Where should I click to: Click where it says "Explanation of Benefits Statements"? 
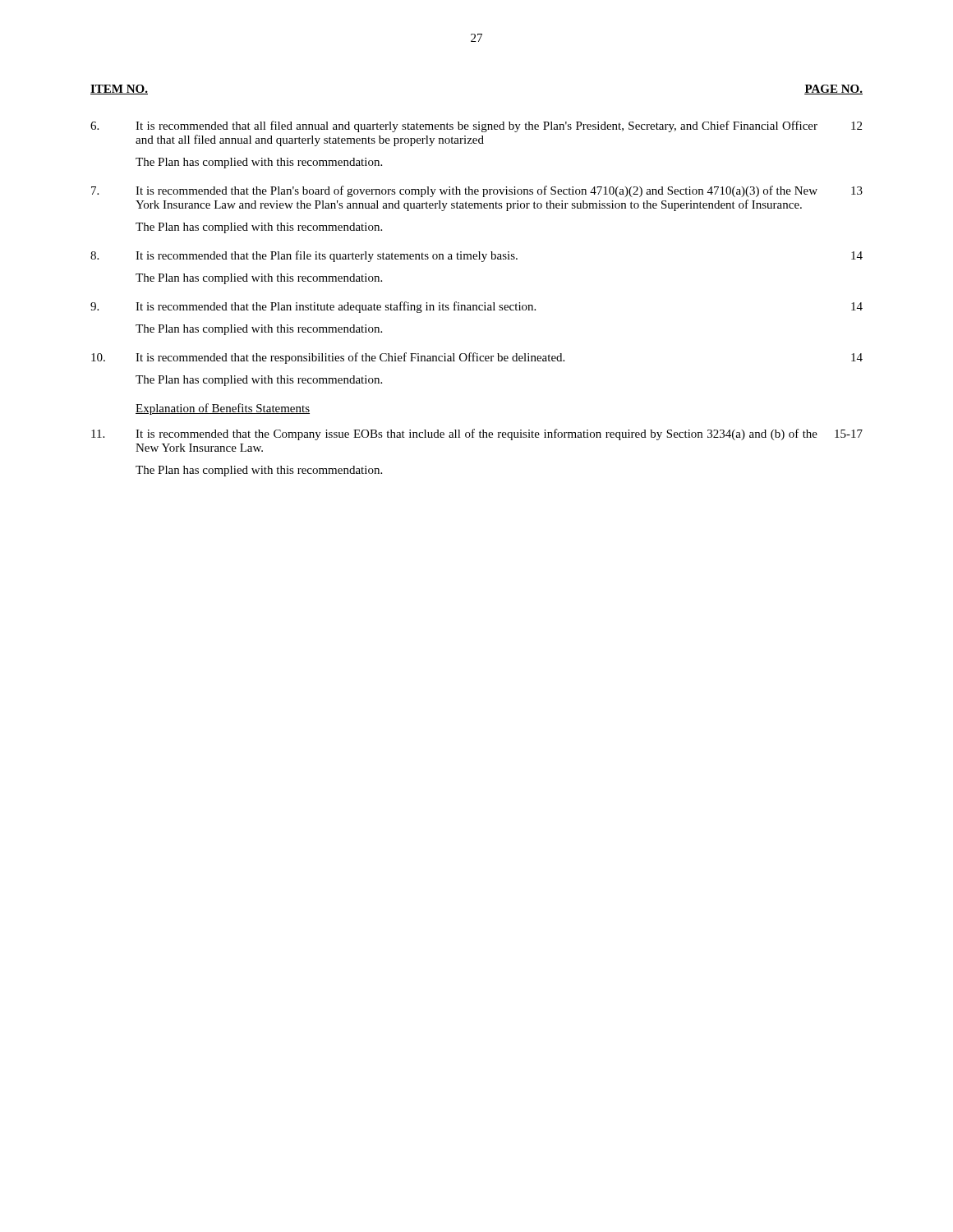pyautogui.click(x=223, y=408)
